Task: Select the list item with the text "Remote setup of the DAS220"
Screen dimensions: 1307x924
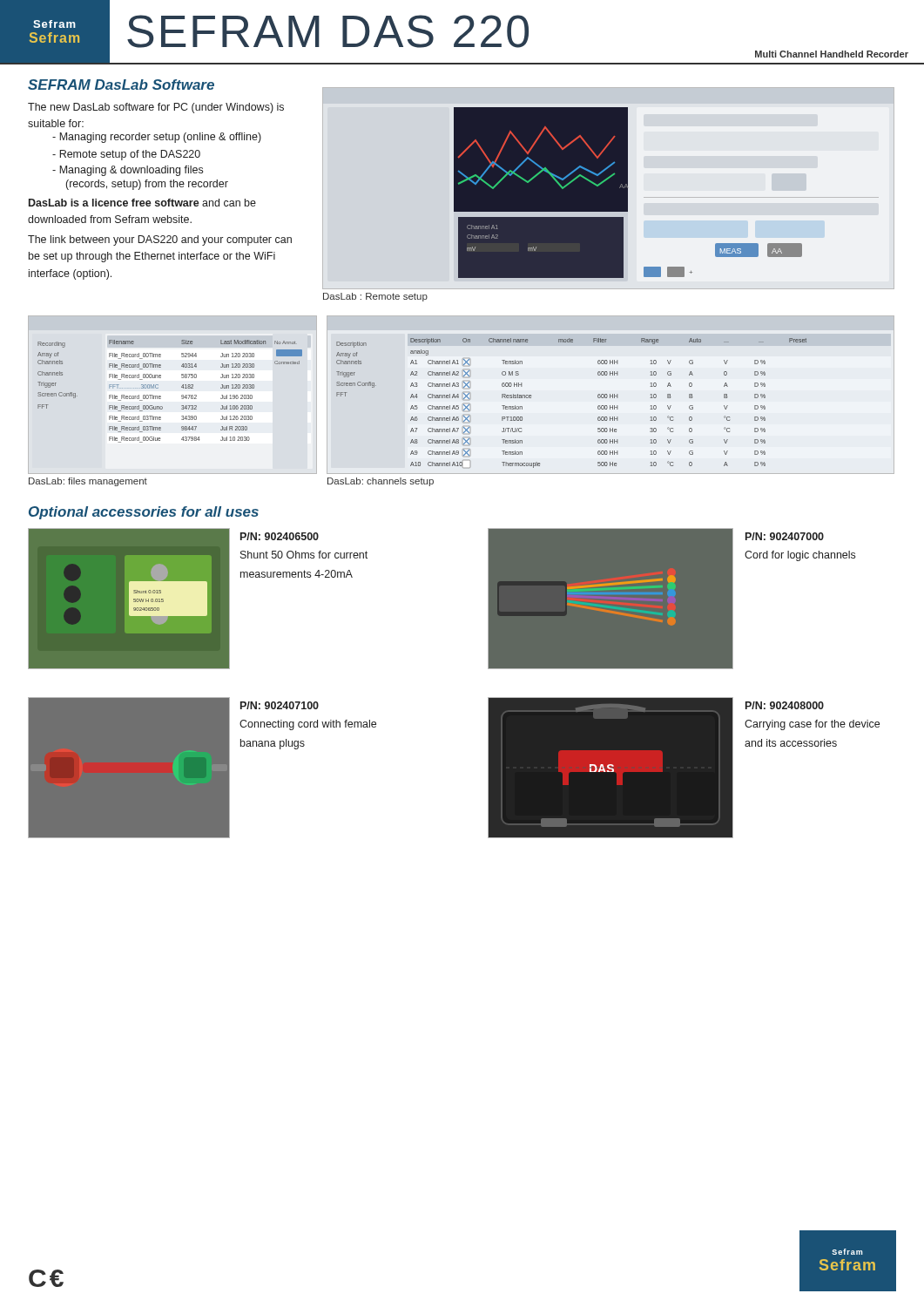Action: coord(126,154)
